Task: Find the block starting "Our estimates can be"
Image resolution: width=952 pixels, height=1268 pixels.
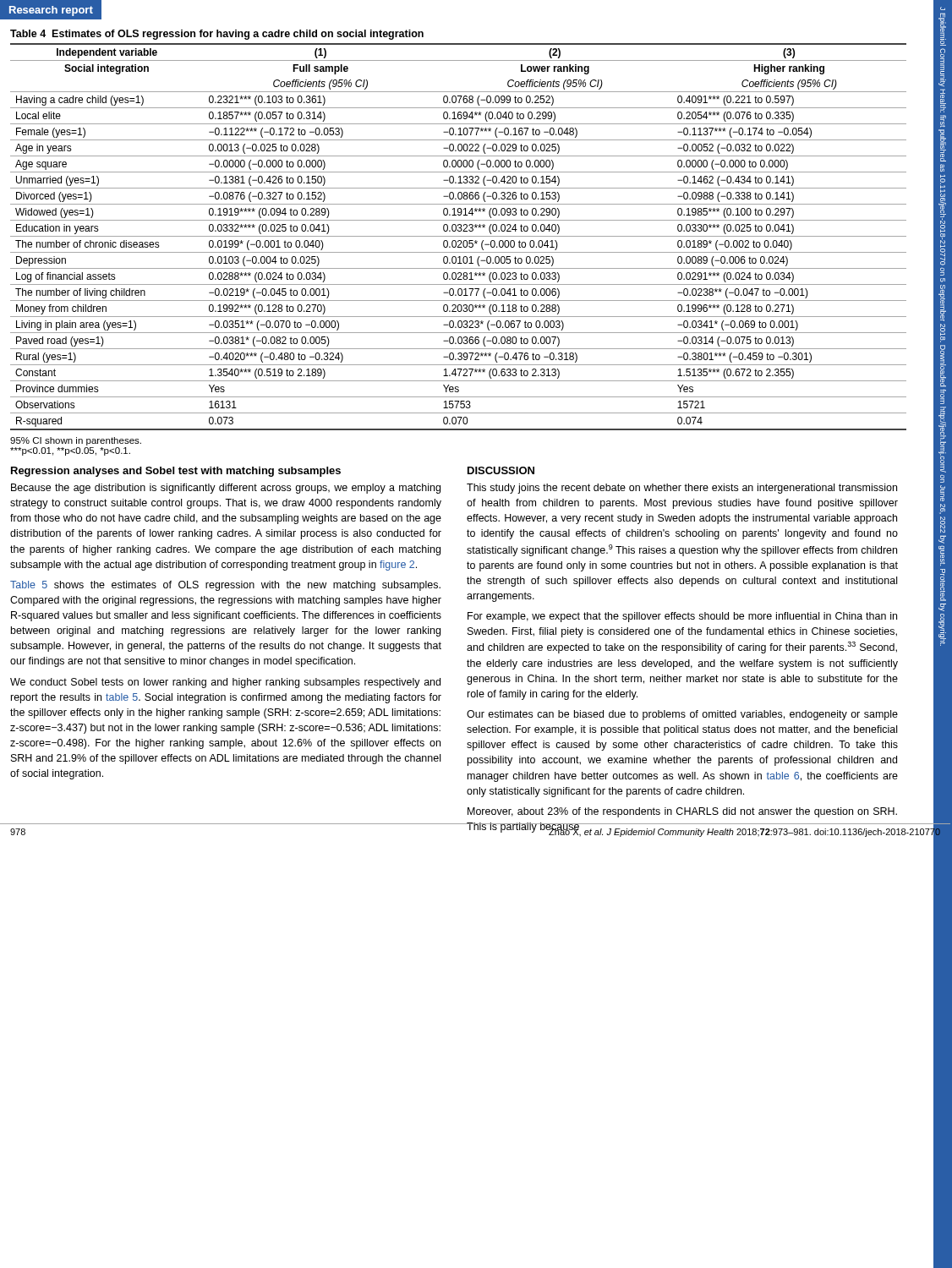Action: [x=682, y=753]
